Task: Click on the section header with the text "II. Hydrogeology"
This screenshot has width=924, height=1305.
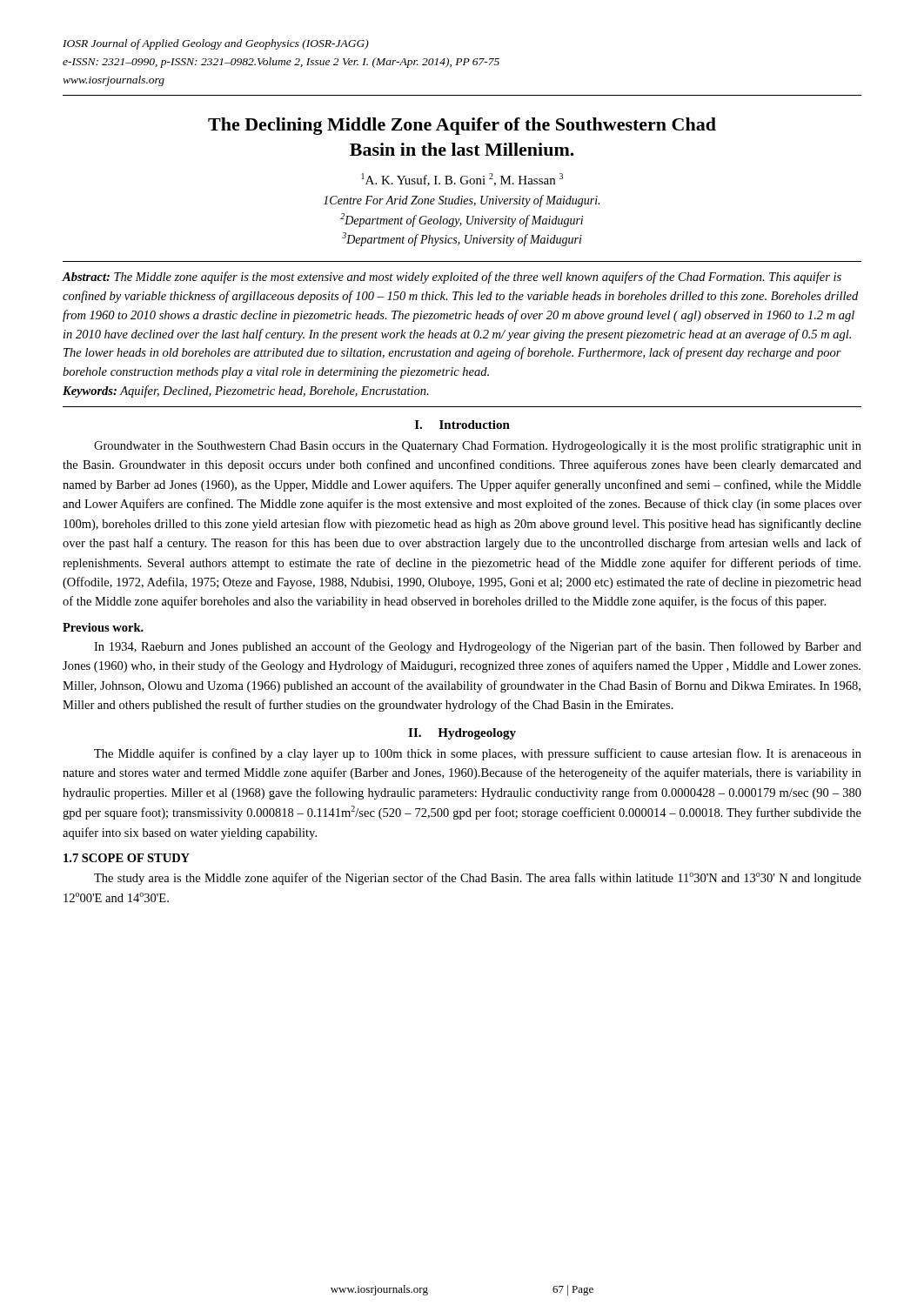Action: click(462, 732)
